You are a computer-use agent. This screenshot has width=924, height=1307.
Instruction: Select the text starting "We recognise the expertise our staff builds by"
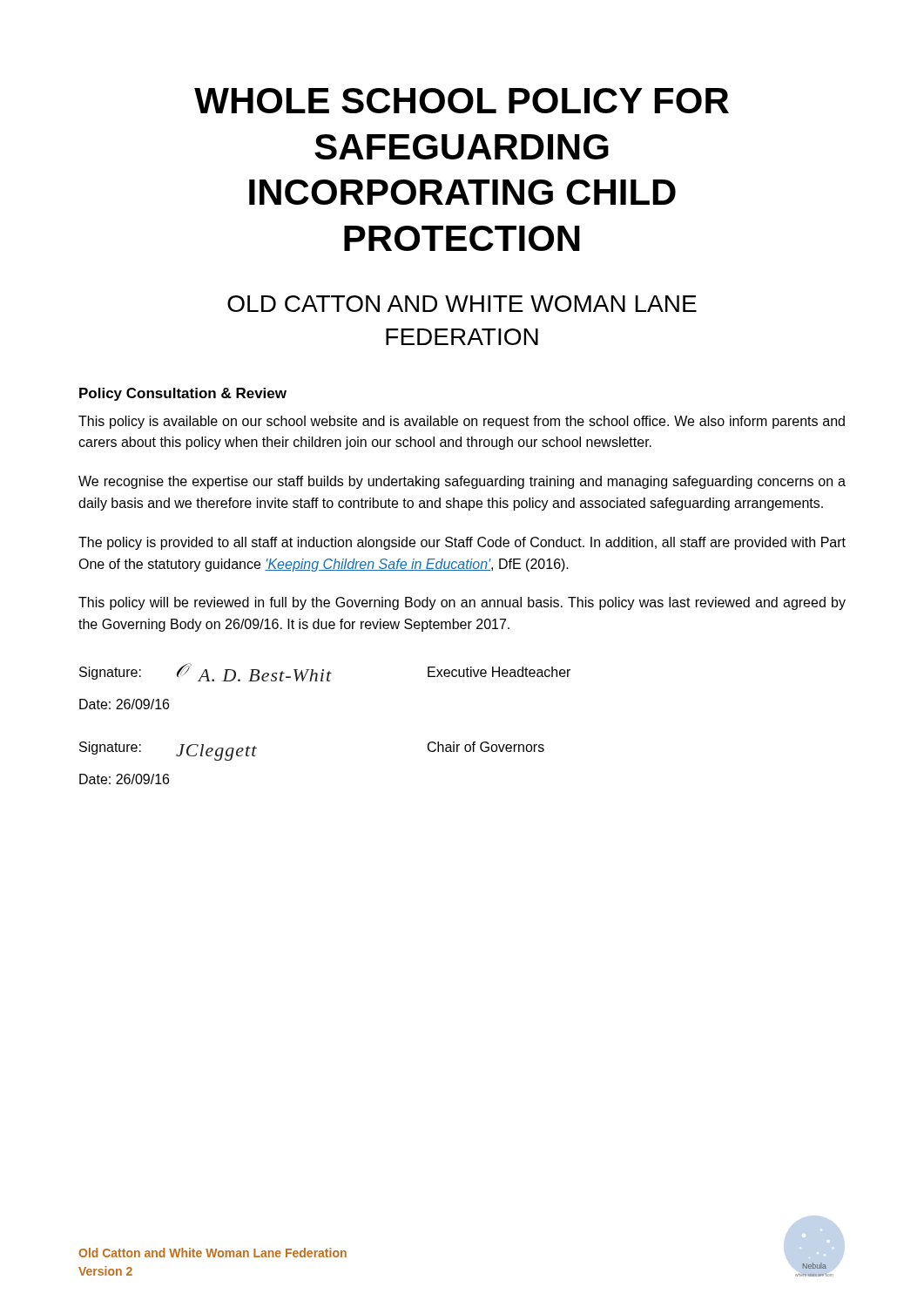click(462, 492)
